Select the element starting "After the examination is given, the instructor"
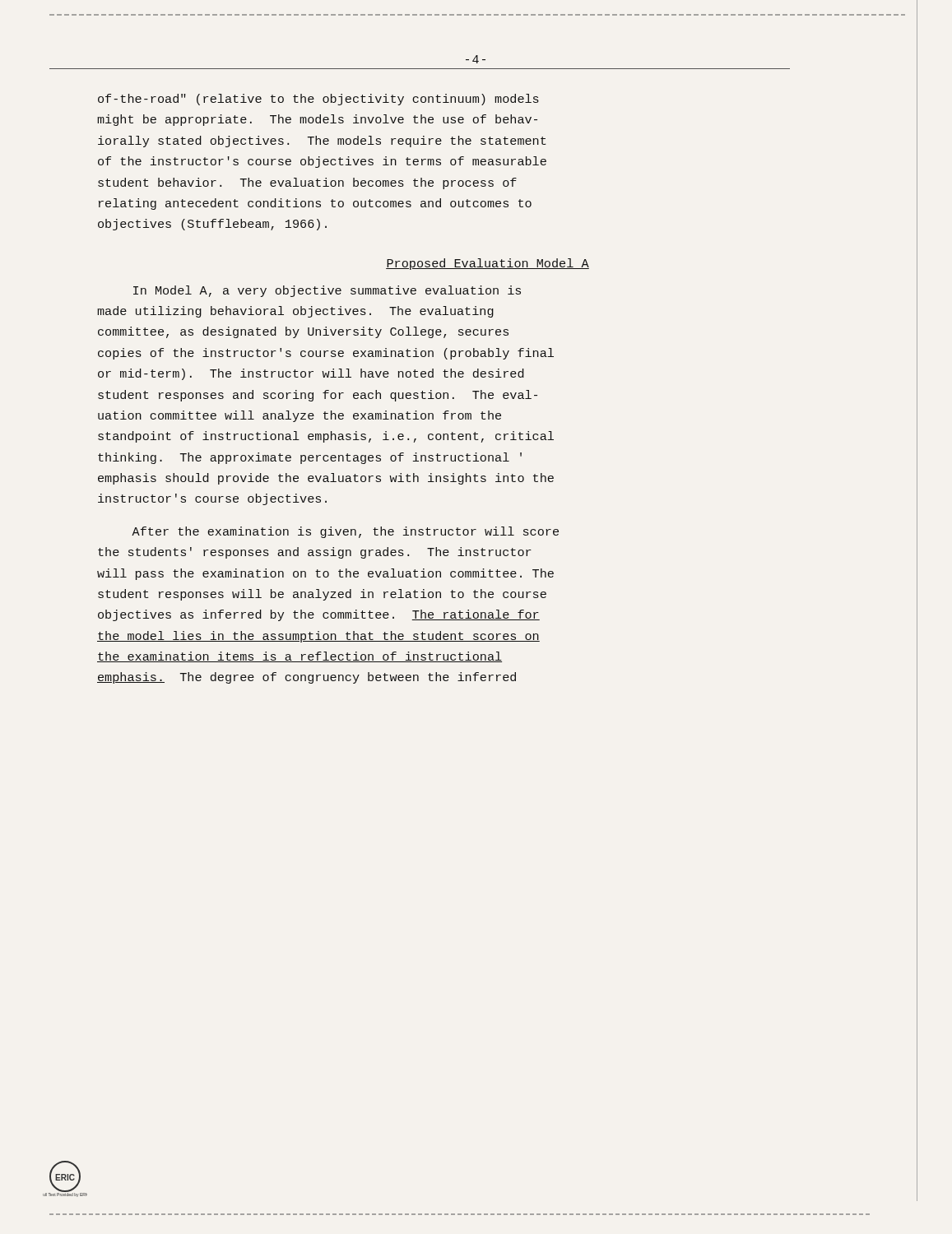The width and height of the screenshot is (952, 1234). click(x=328, y=605)
